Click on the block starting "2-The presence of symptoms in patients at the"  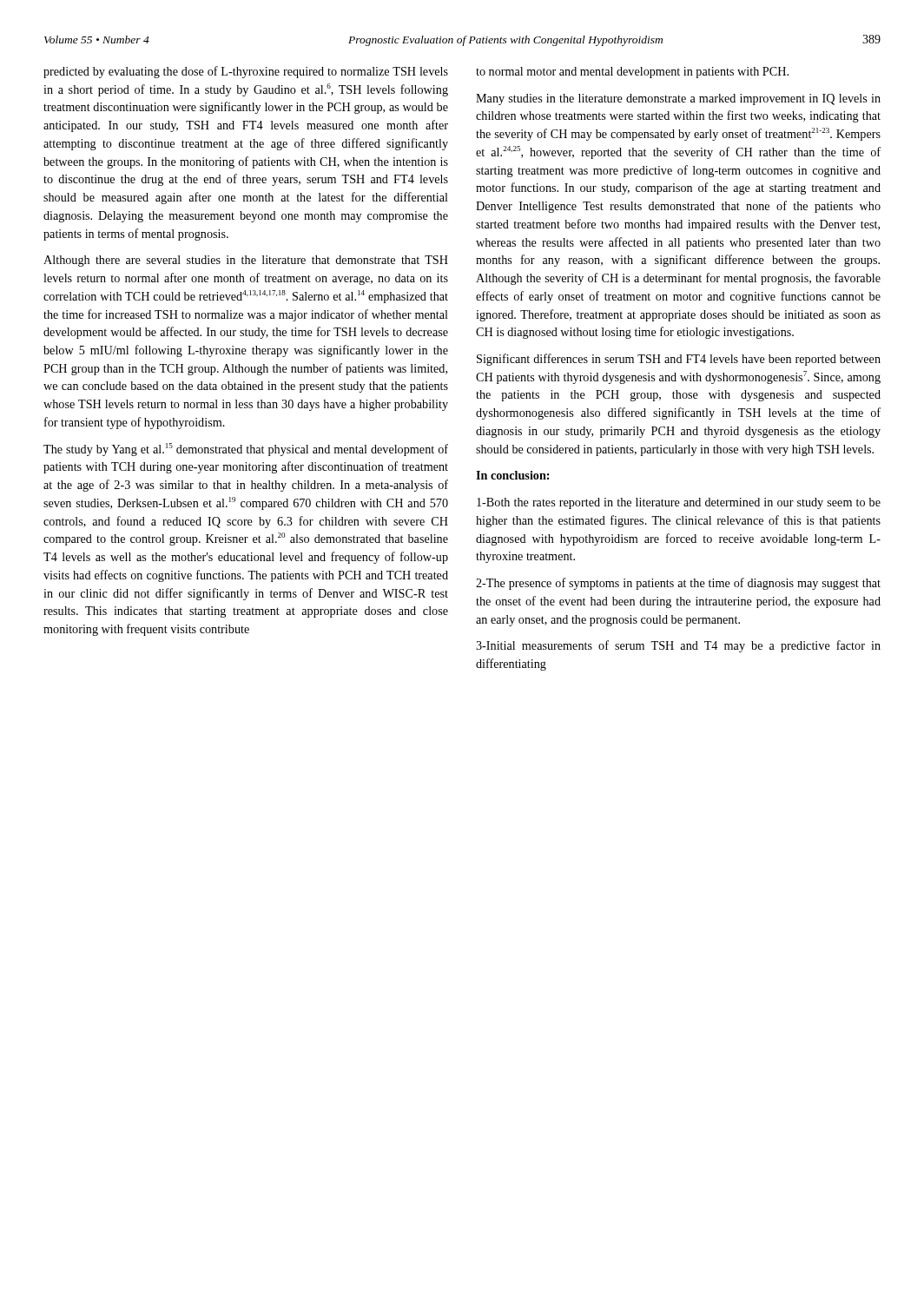click(678, 601)
